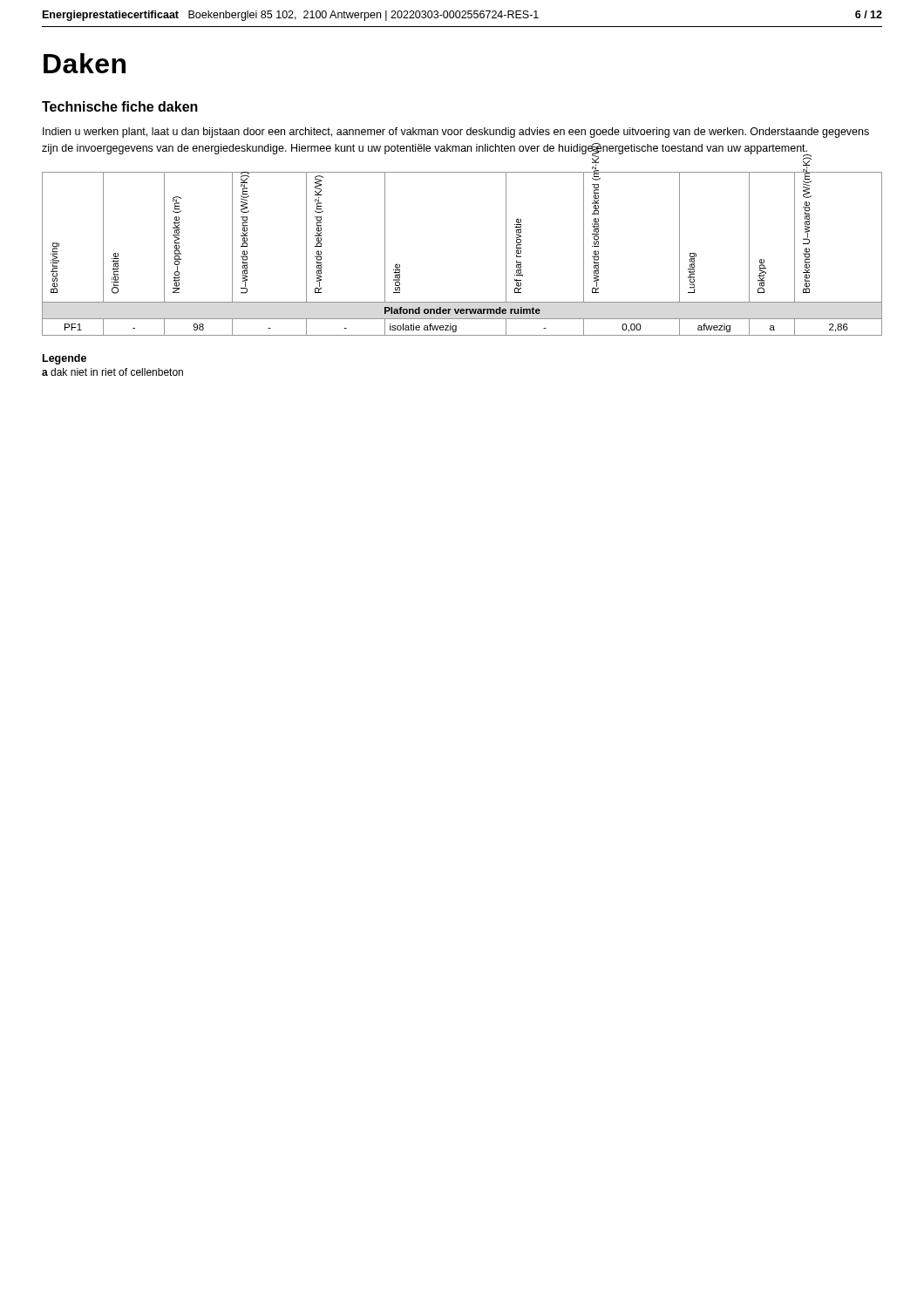Select the title
924x1308 pixels.
(85, 64)
